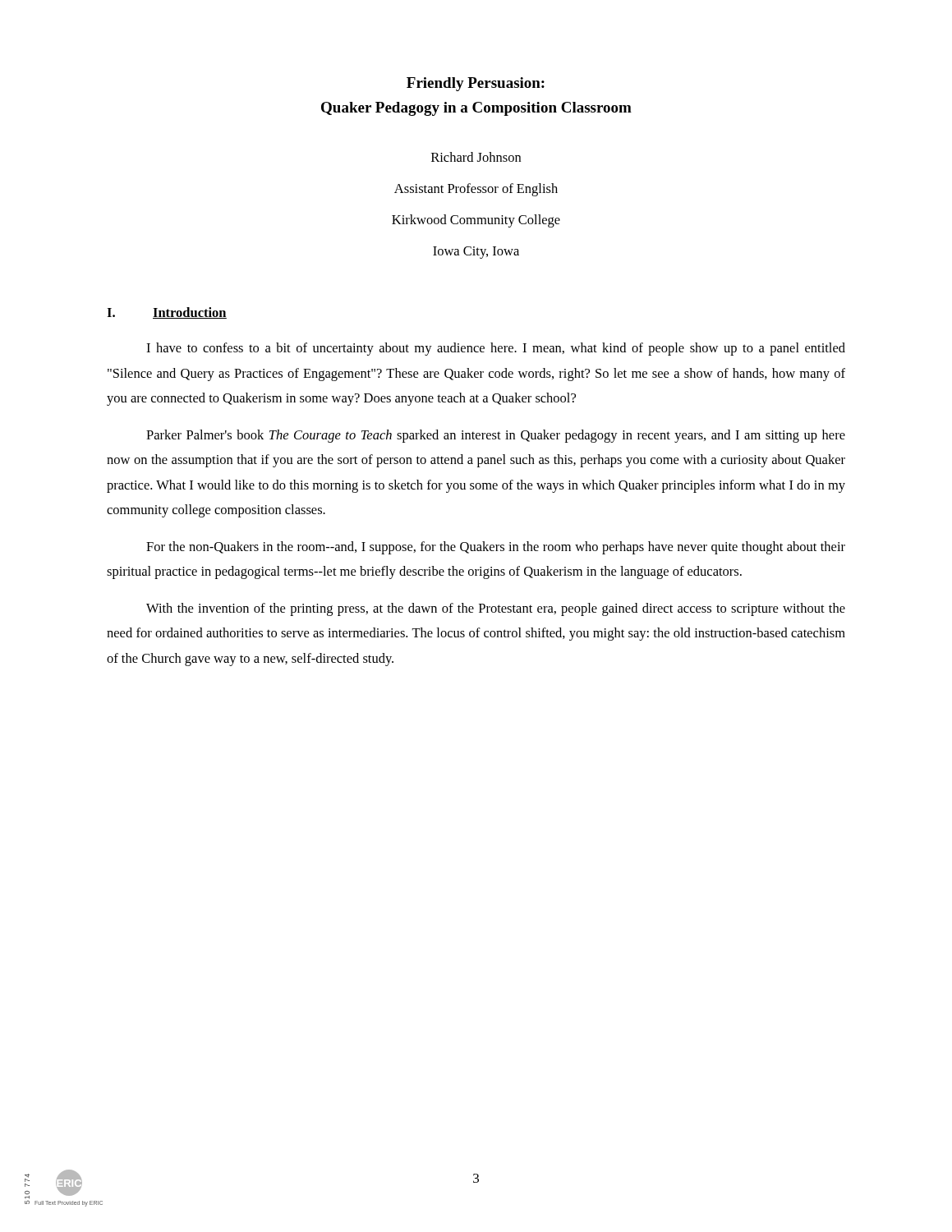
Task: Point to the block beginning "For the non-Quakers in the room--and, I"
Action: click(476, 559)
